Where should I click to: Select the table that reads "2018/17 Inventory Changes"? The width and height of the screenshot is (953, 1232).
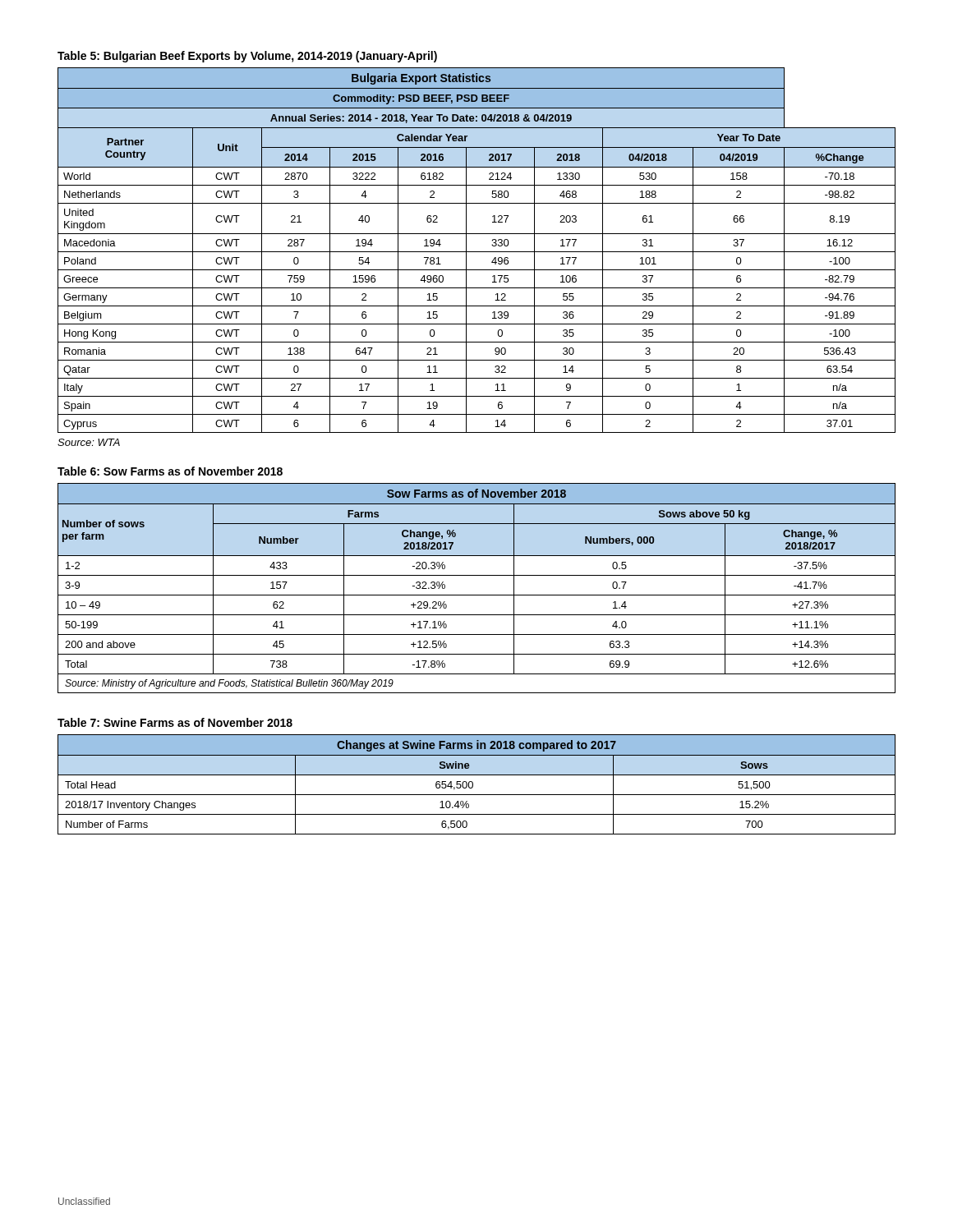(x=476, y=784)
